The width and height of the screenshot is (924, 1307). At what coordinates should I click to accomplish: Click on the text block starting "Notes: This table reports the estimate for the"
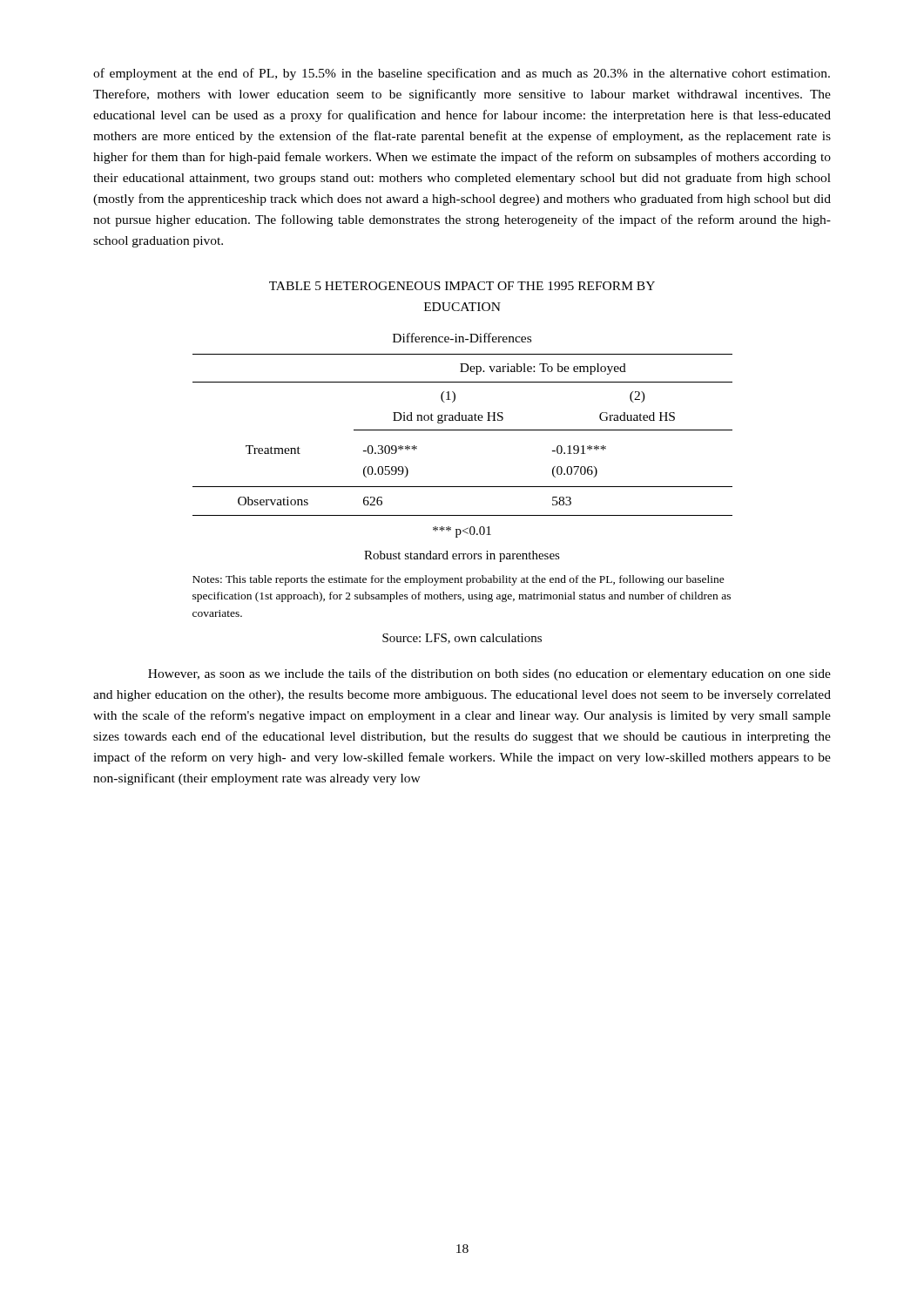(462, 596)
